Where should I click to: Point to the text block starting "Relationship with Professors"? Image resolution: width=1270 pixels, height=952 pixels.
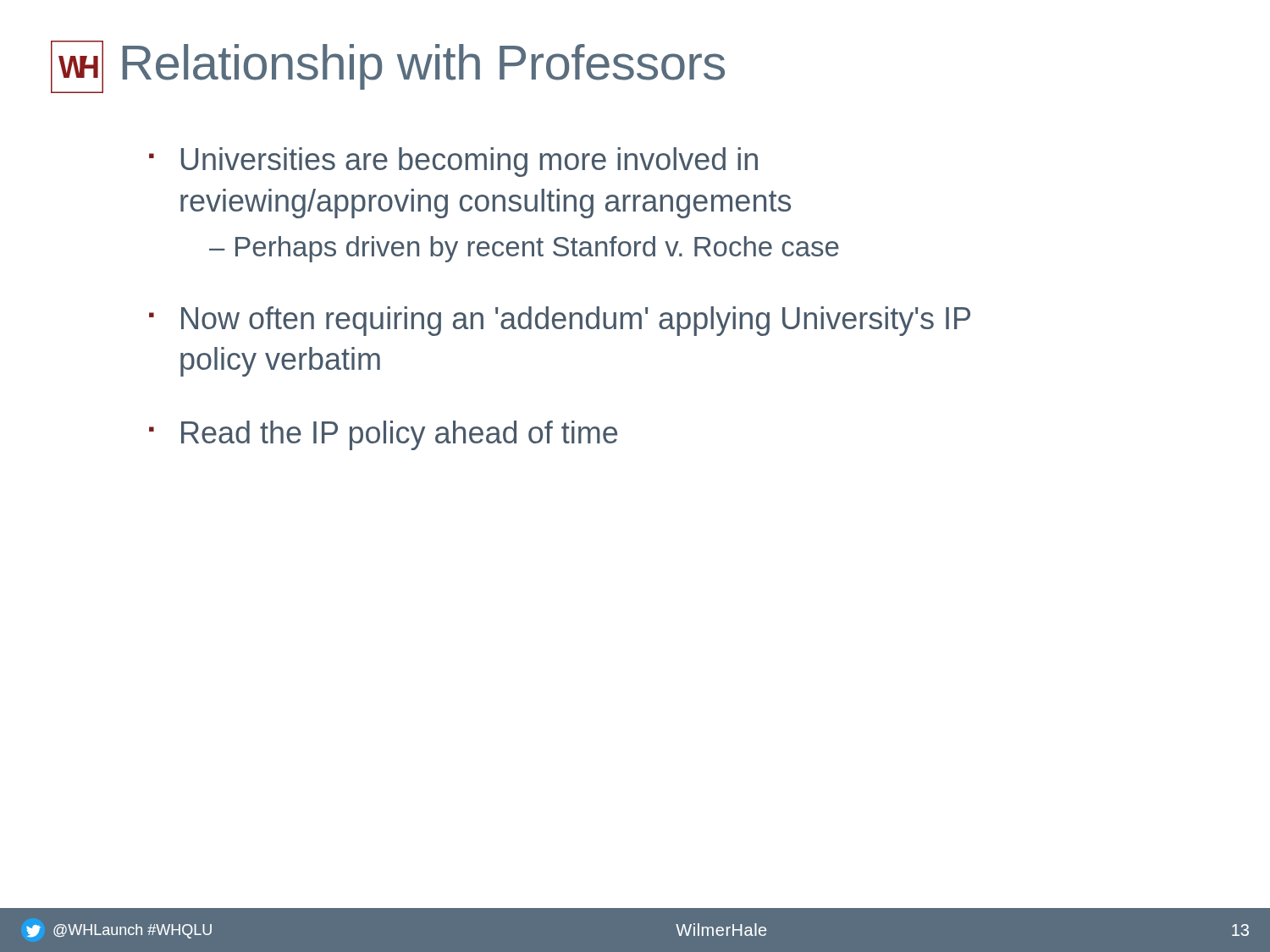[x=669, y=62]
